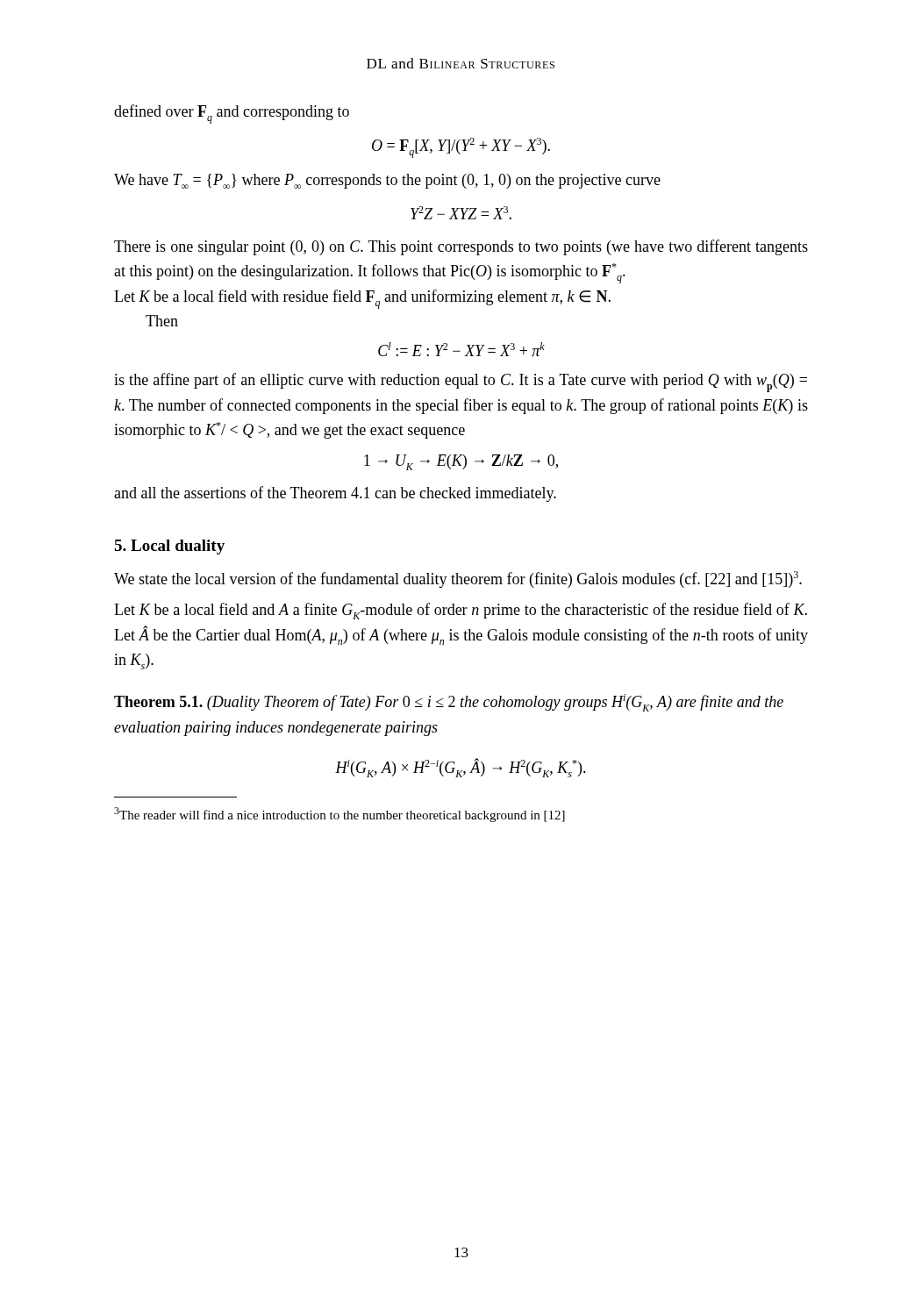This screenshot has height=1316, width=922.
Task: Point to the passage starting "Cl := E : Y2 − XY ="
Action: (x=461, y=350)
